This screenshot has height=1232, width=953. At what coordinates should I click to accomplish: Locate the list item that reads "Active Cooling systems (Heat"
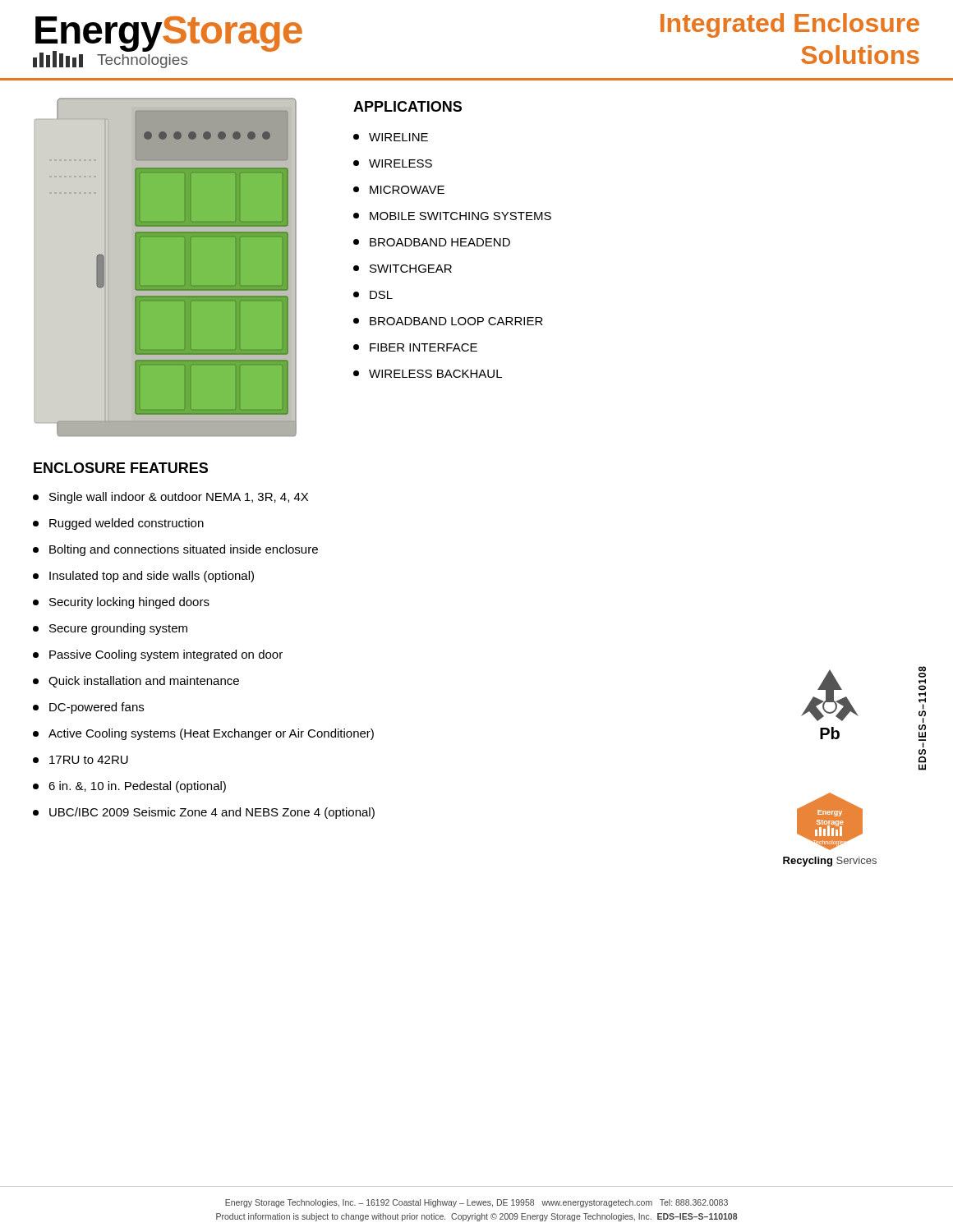pyautogui.click(x=204, y=733)
